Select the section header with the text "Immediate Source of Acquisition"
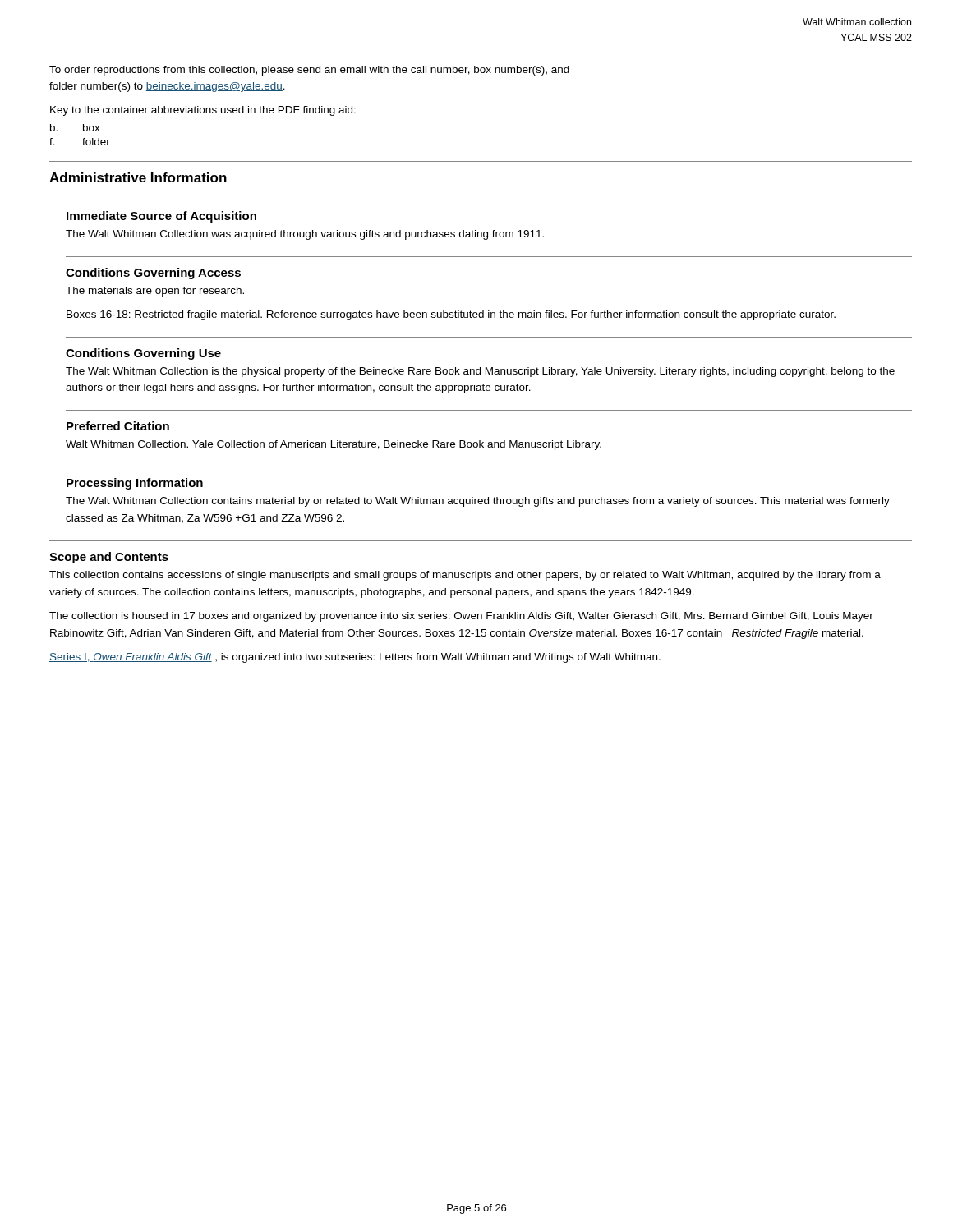This screenshot has height=1232, width=953. [161, 215]
